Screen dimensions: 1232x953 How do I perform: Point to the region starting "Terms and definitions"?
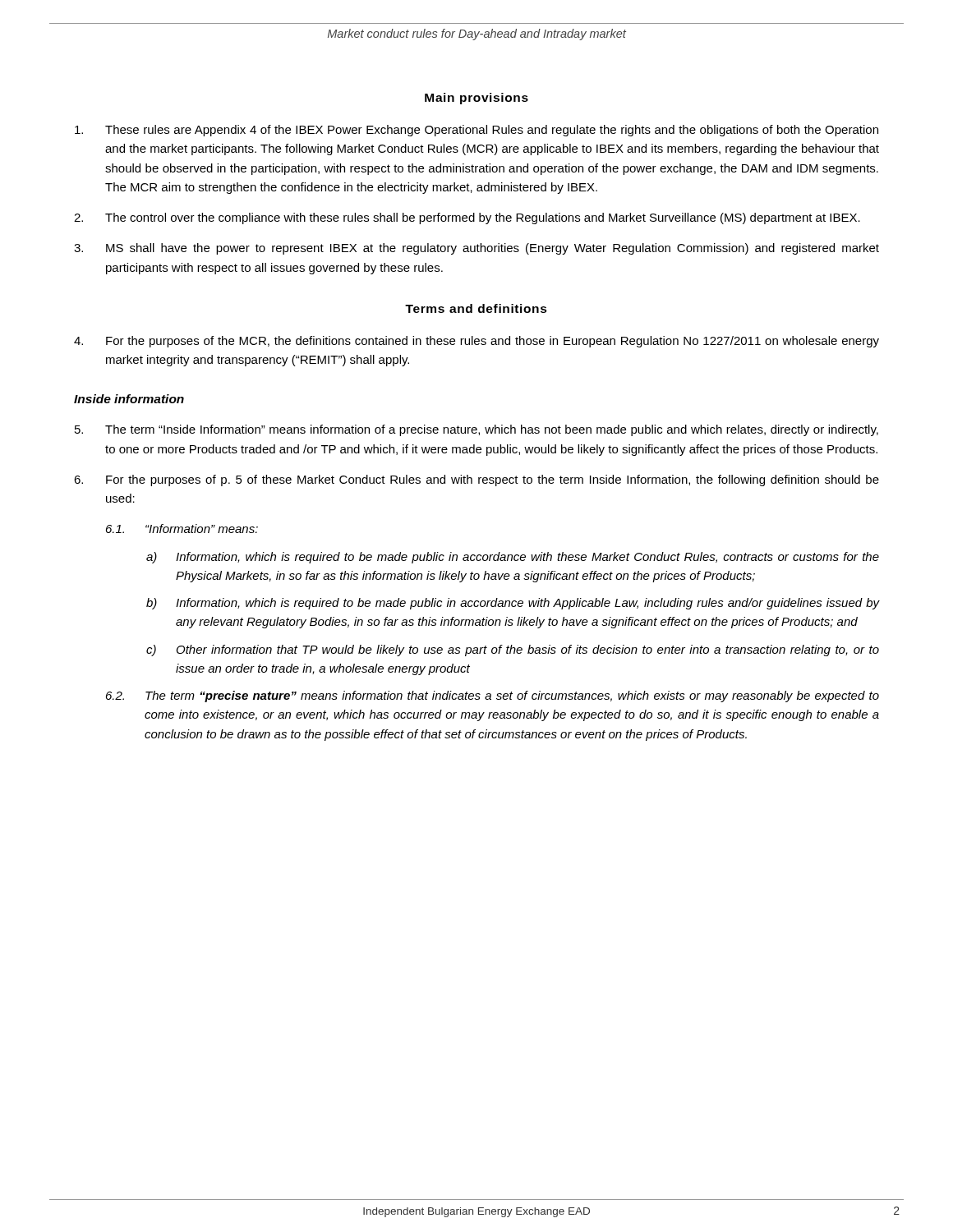click(x=476, y=308)
